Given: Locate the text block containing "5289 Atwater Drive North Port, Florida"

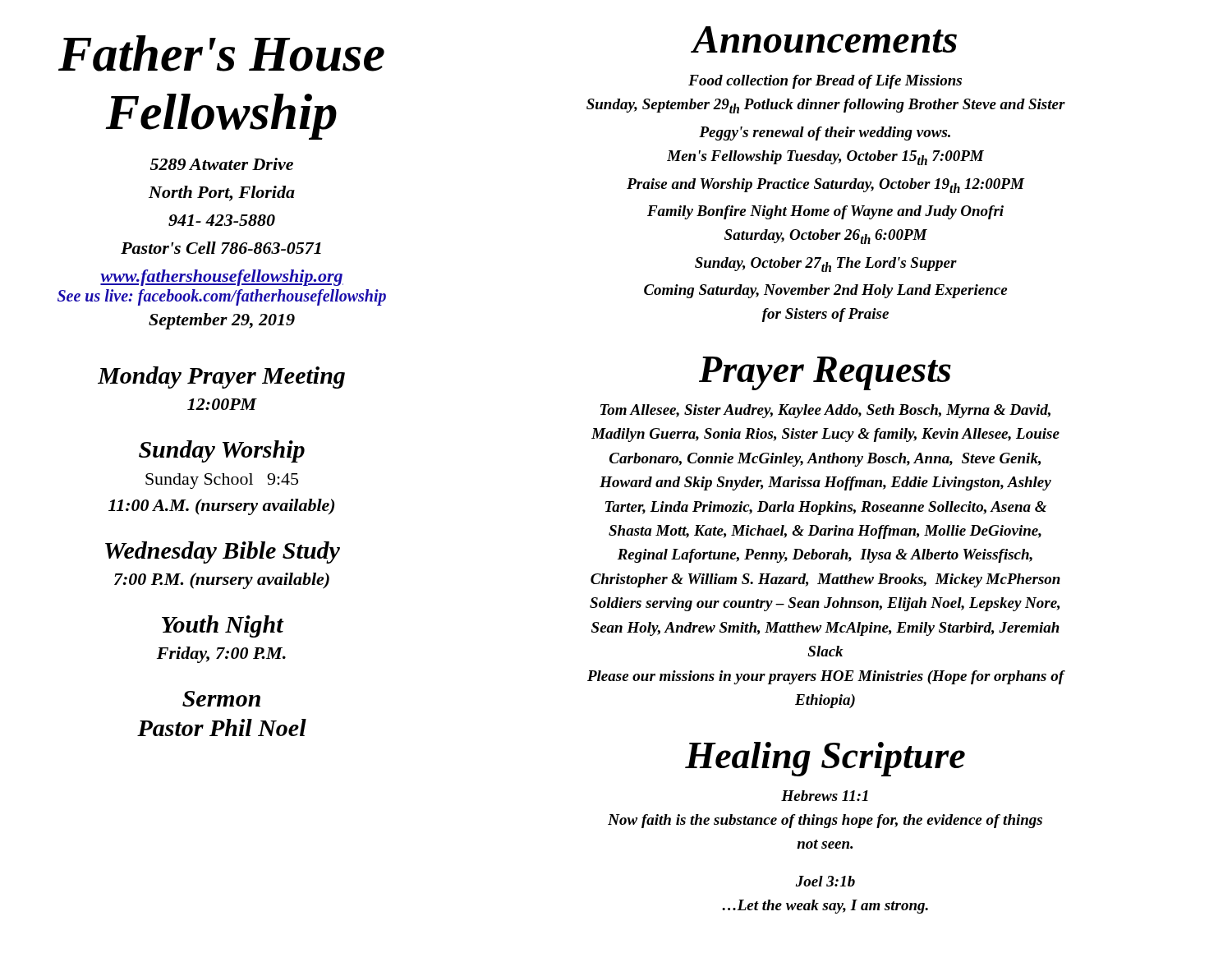Looking at the screenshot, I should coord(222,240).
